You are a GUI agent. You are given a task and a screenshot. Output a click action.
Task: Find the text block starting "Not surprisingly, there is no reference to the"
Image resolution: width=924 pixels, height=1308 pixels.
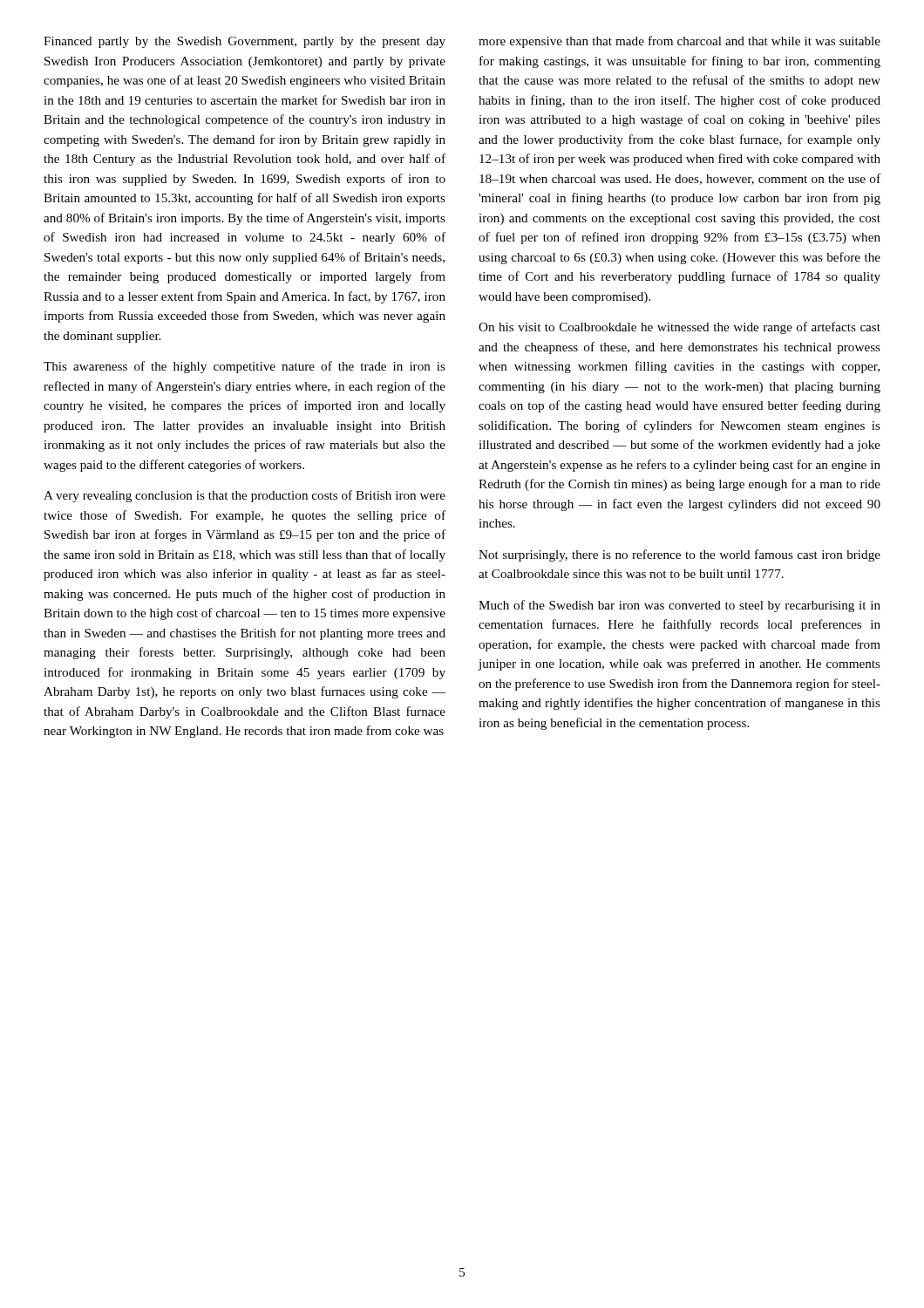pos(679,564)
